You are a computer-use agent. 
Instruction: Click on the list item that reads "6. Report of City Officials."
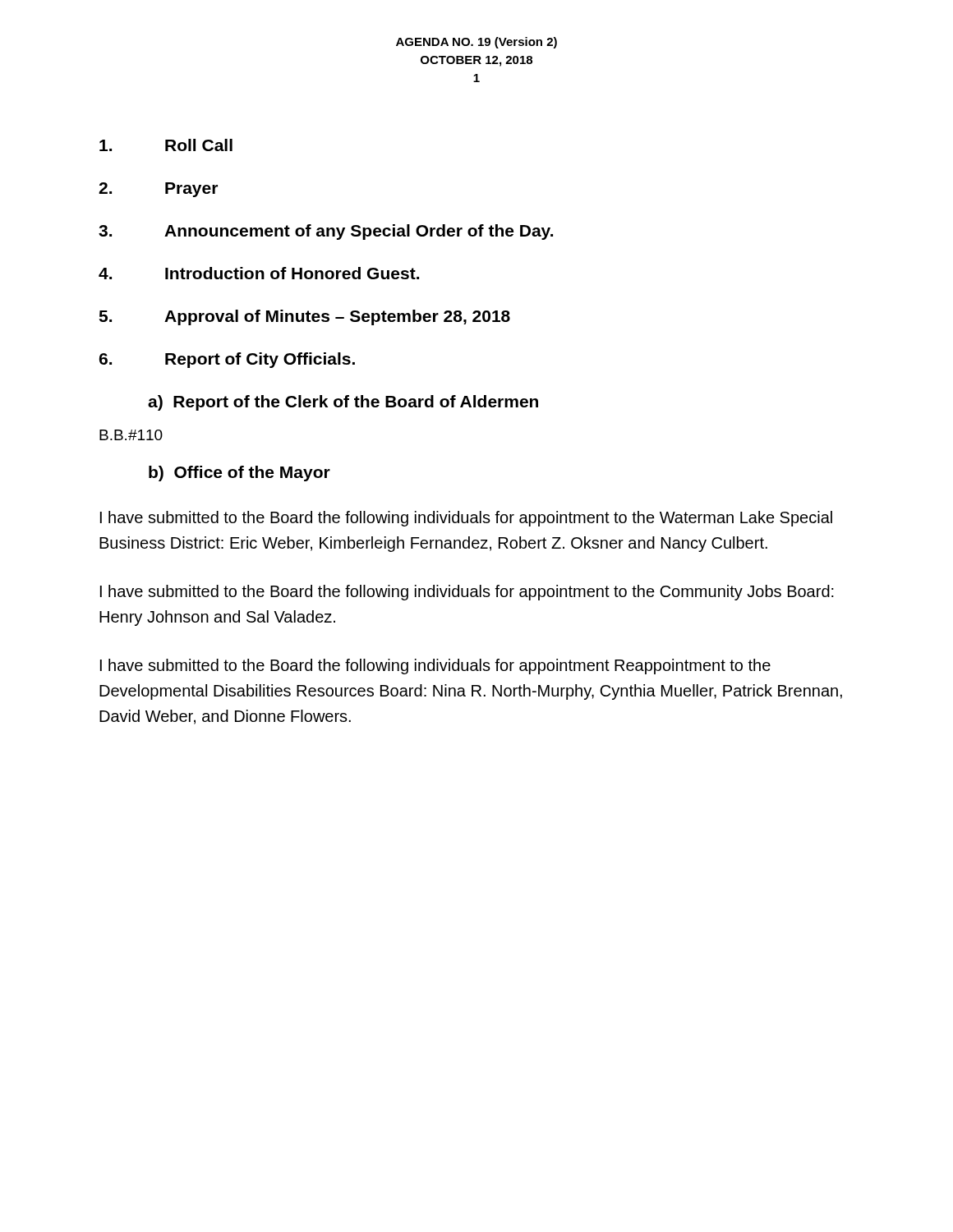point(227,359)
